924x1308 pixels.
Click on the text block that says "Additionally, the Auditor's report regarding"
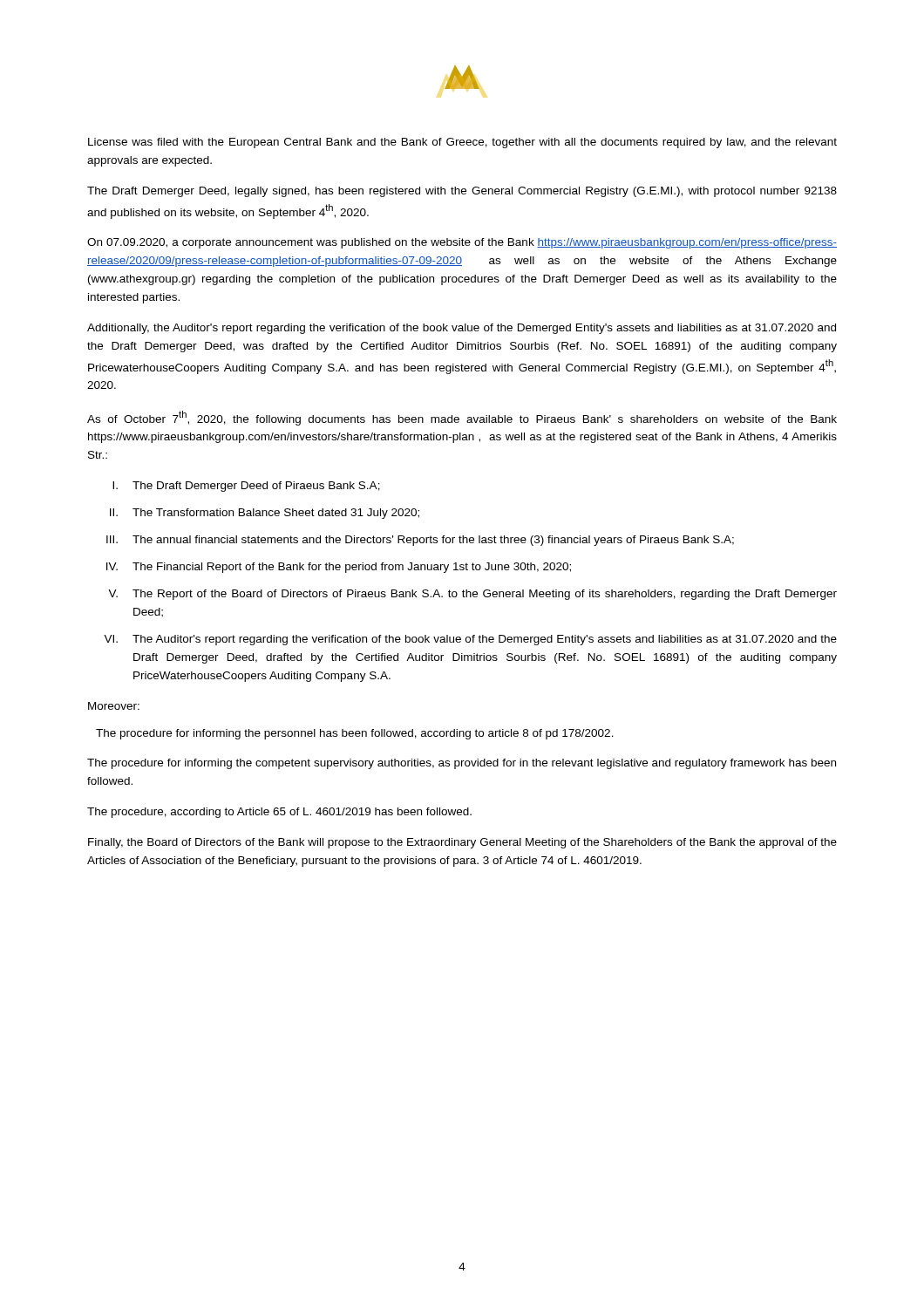pos(462,357)
